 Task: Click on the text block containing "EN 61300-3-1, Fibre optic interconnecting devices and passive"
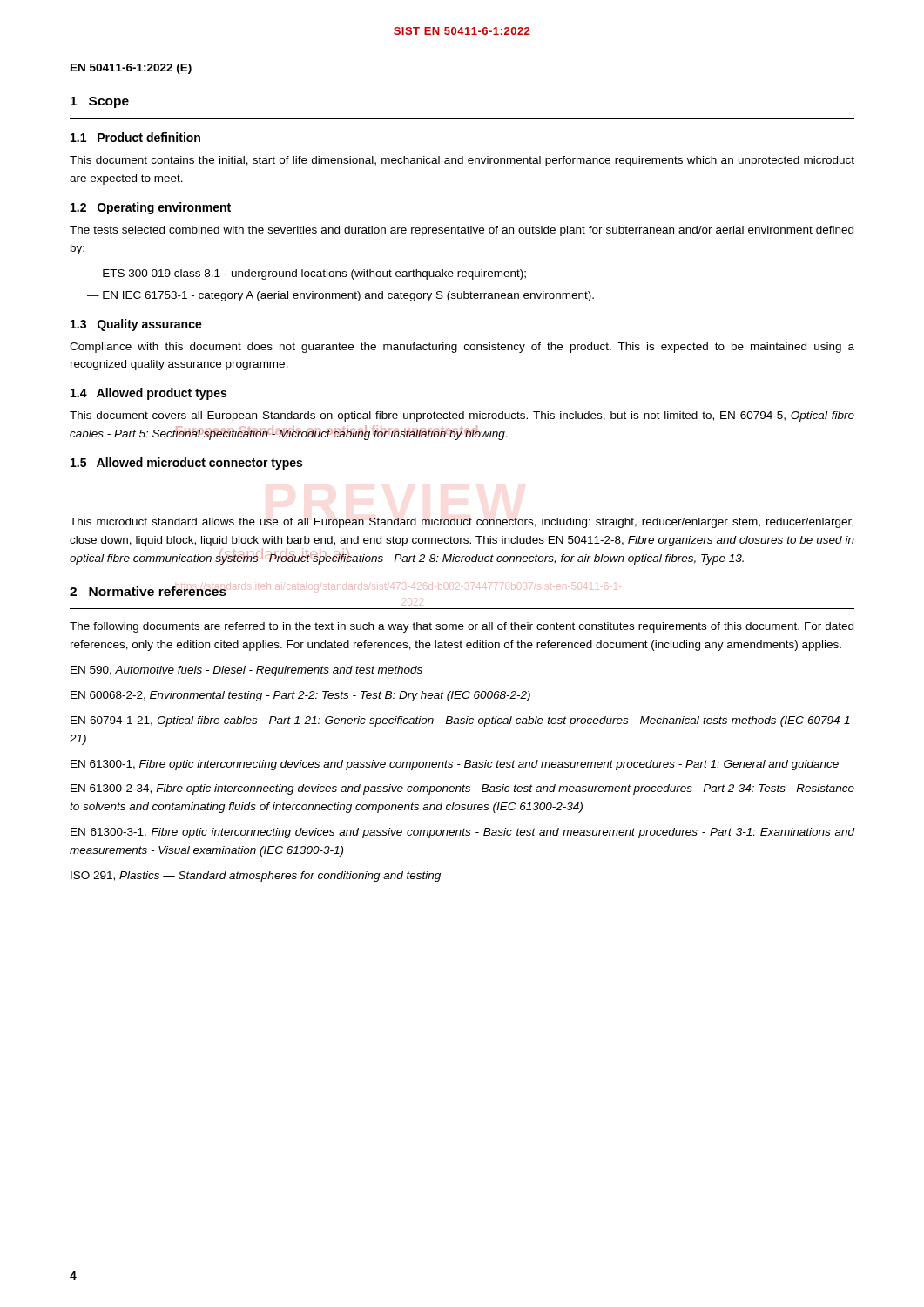(x=462, y=841)
